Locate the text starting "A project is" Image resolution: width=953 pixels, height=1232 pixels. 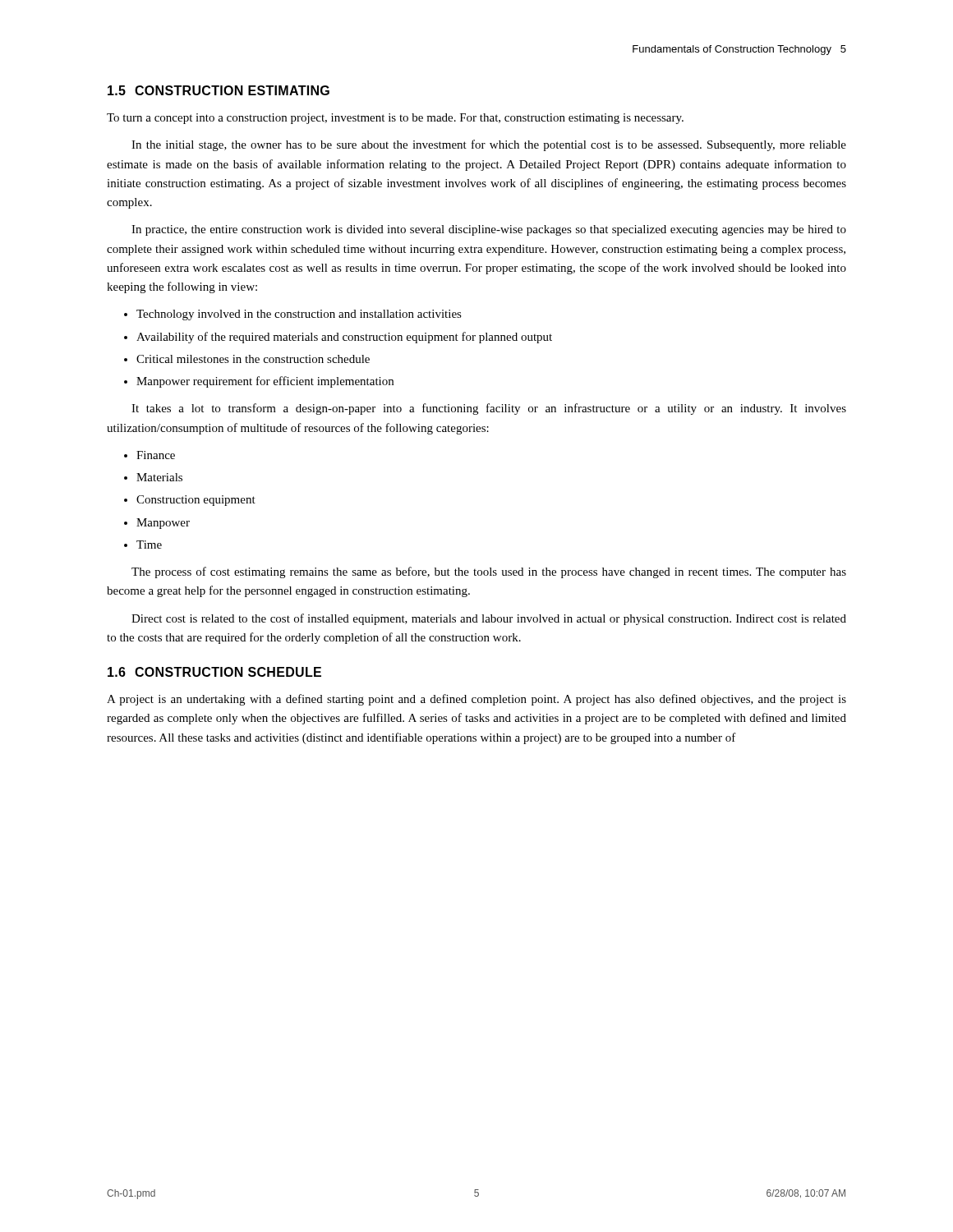coord(476,719)
